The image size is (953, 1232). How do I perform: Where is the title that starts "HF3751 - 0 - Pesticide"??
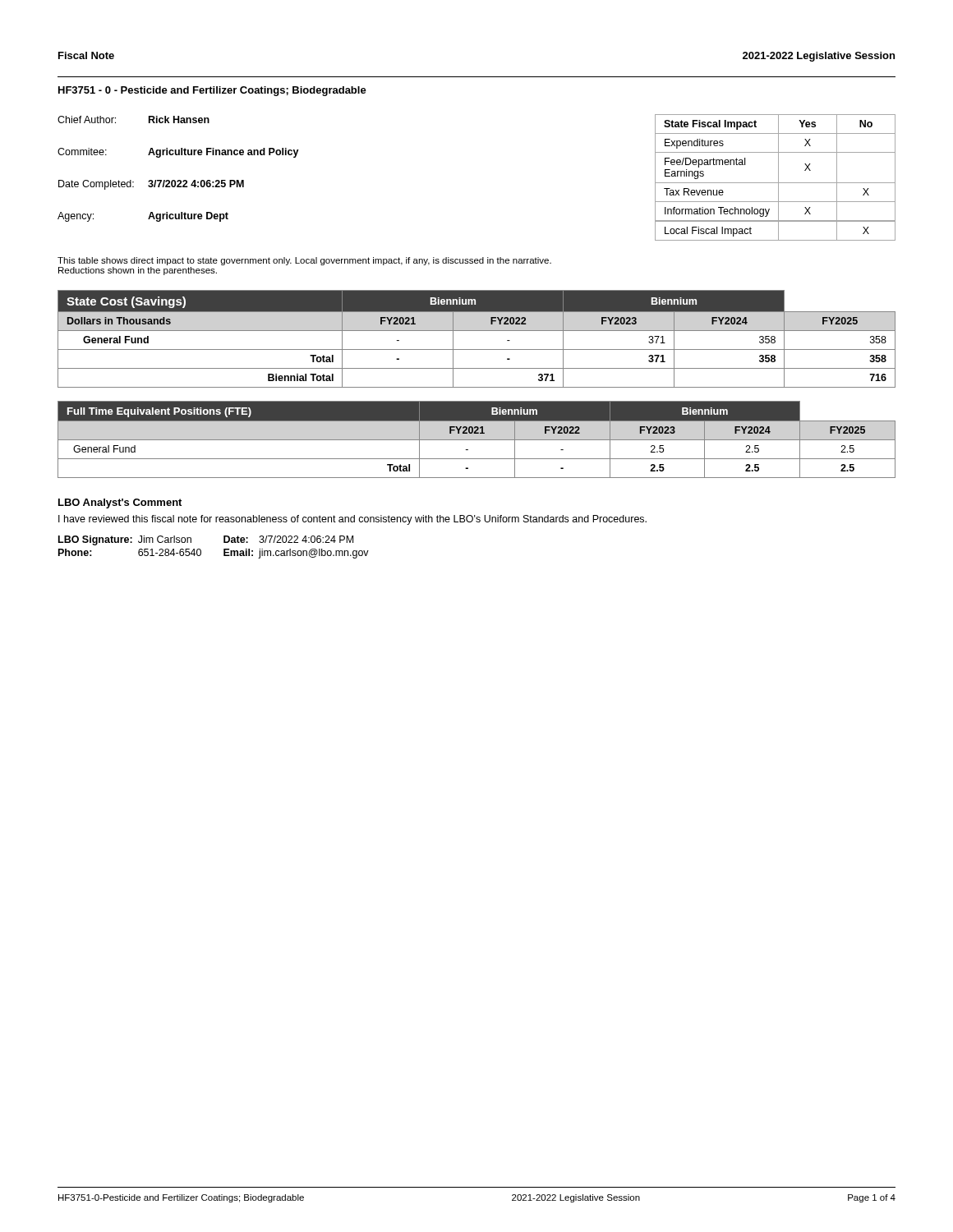point(212,90)
